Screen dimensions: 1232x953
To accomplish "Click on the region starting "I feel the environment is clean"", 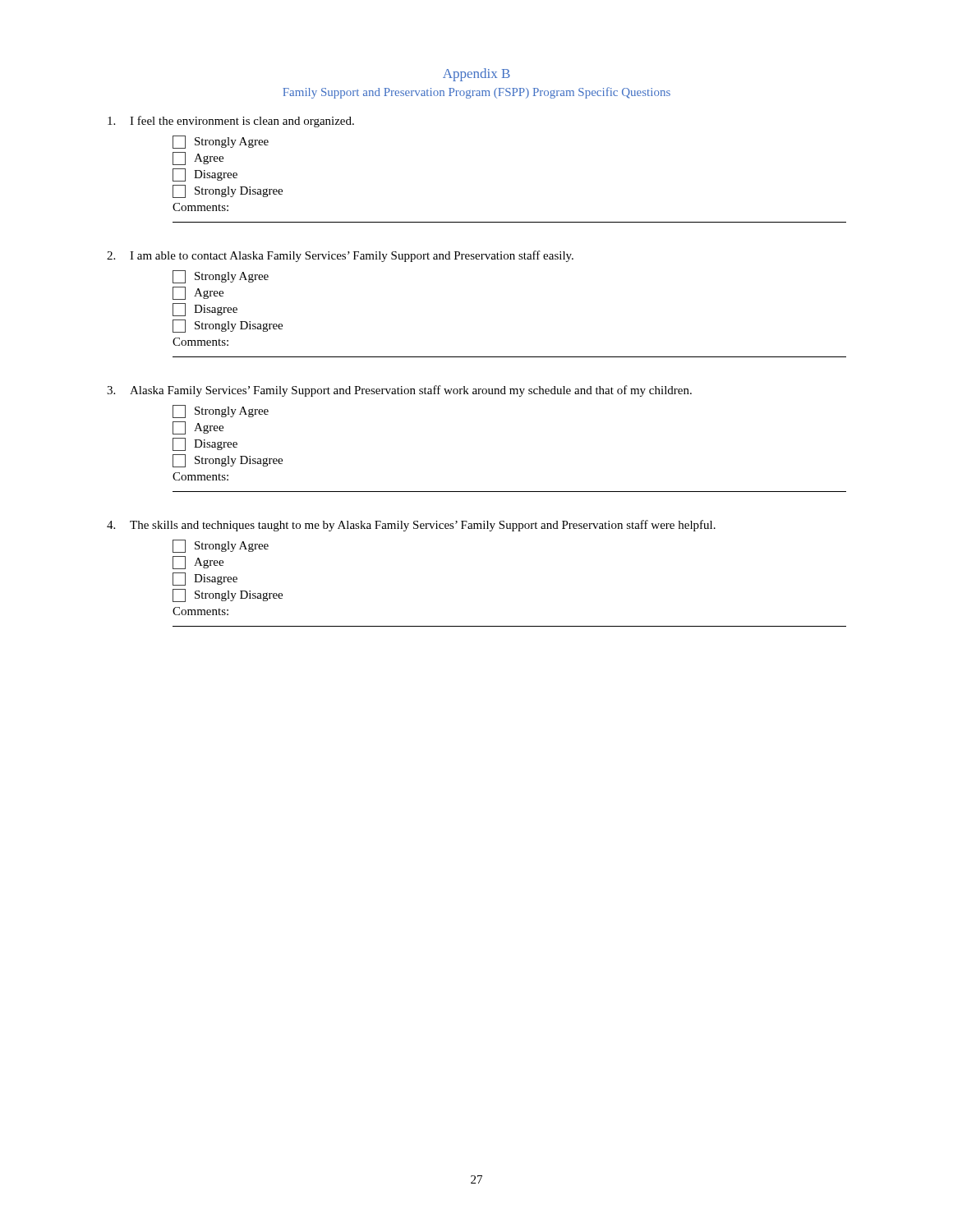I will pos(231,122).
